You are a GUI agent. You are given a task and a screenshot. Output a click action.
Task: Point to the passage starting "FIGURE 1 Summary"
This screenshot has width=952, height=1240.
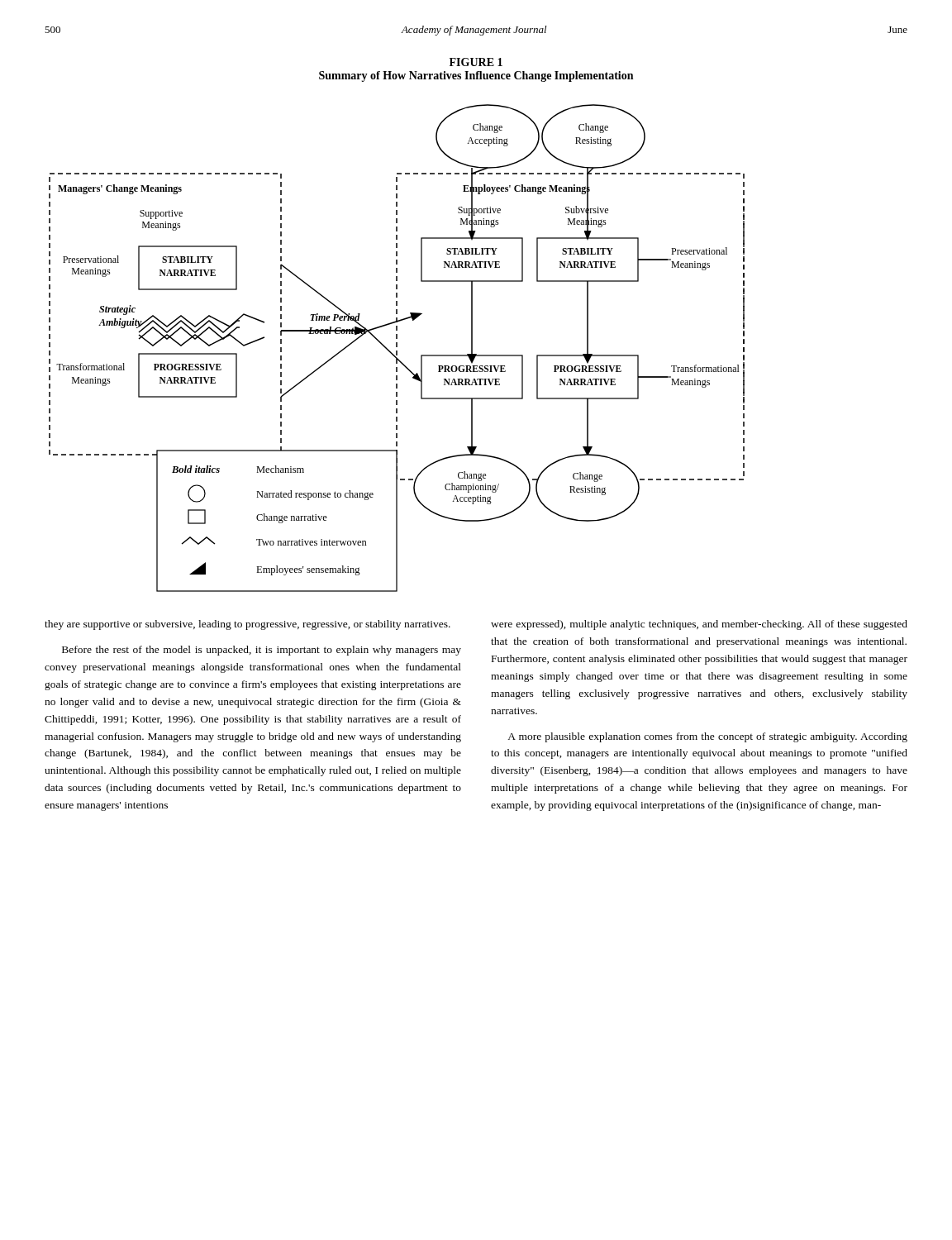pyautogui.click(x=476, y=69)
